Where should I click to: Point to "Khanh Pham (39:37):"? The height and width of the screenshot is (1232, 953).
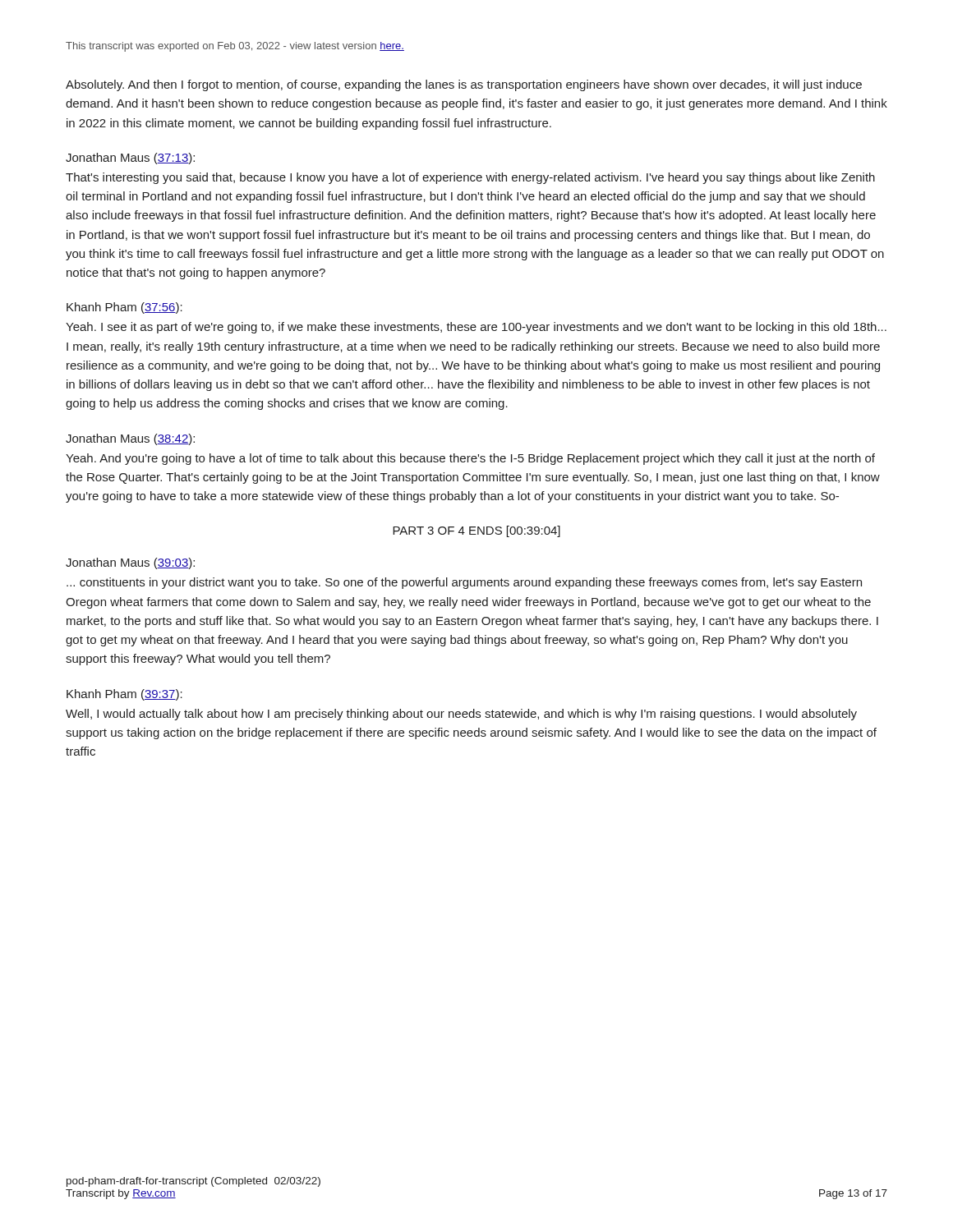point(124,693)
